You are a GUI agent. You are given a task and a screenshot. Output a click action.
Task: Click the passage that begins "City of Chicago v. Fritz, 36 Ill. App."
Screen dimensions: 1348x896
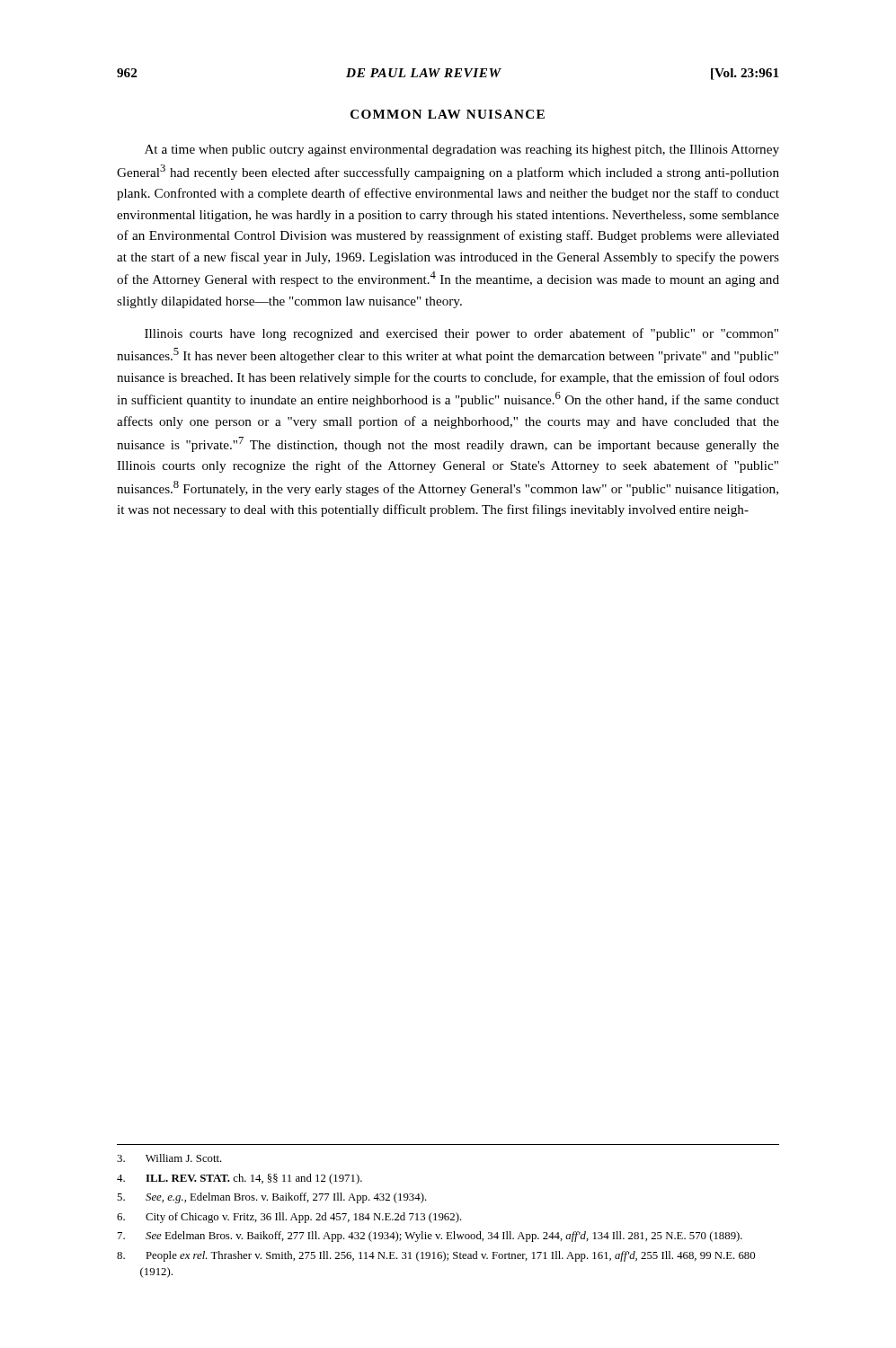pos(289,1217)
